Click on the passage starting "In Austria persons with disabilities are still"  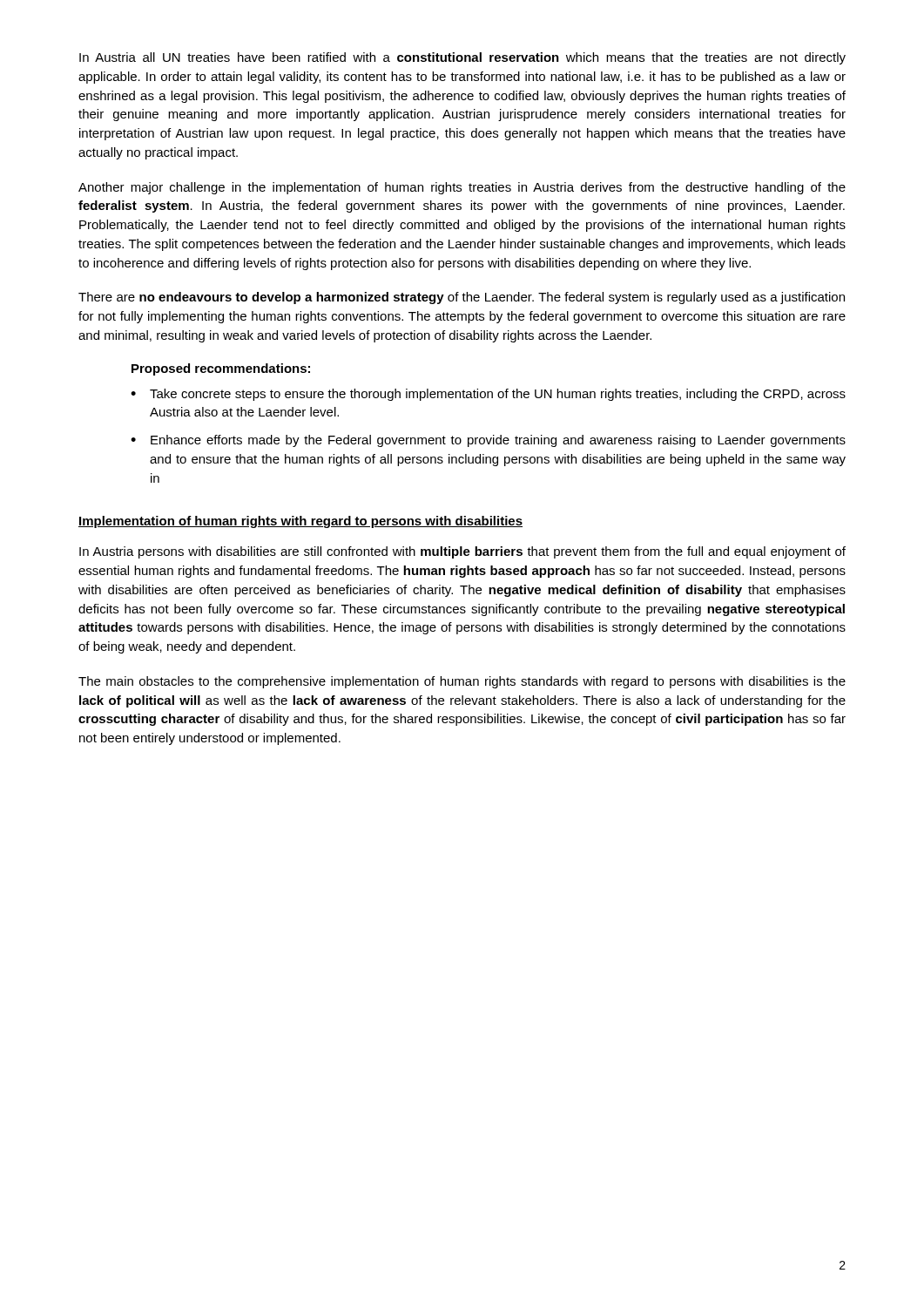(462, 599)
